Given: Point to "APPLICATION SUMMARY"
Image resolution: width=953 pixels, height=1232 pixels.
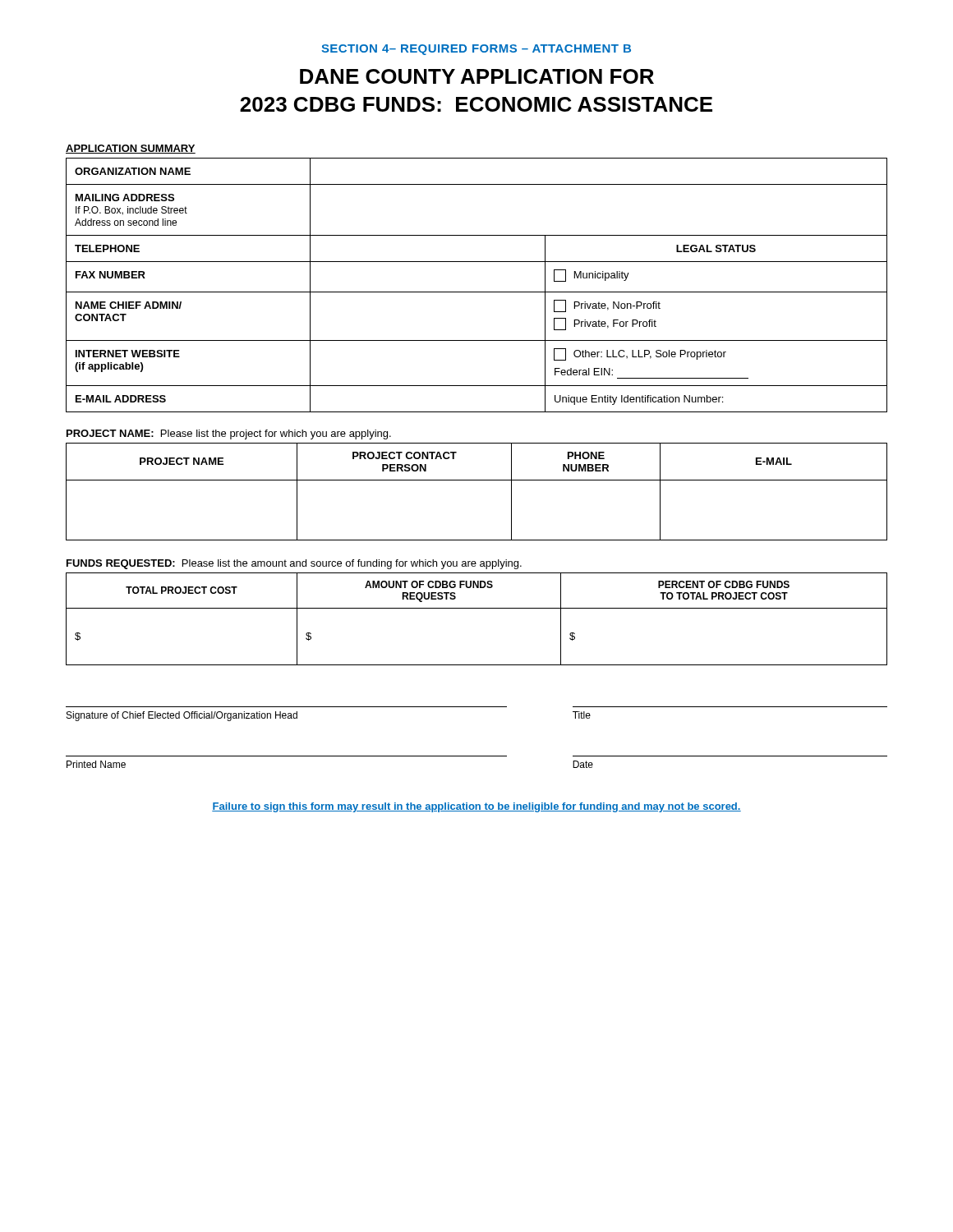Looking at the screenshot, I should [x=130, y=148].
